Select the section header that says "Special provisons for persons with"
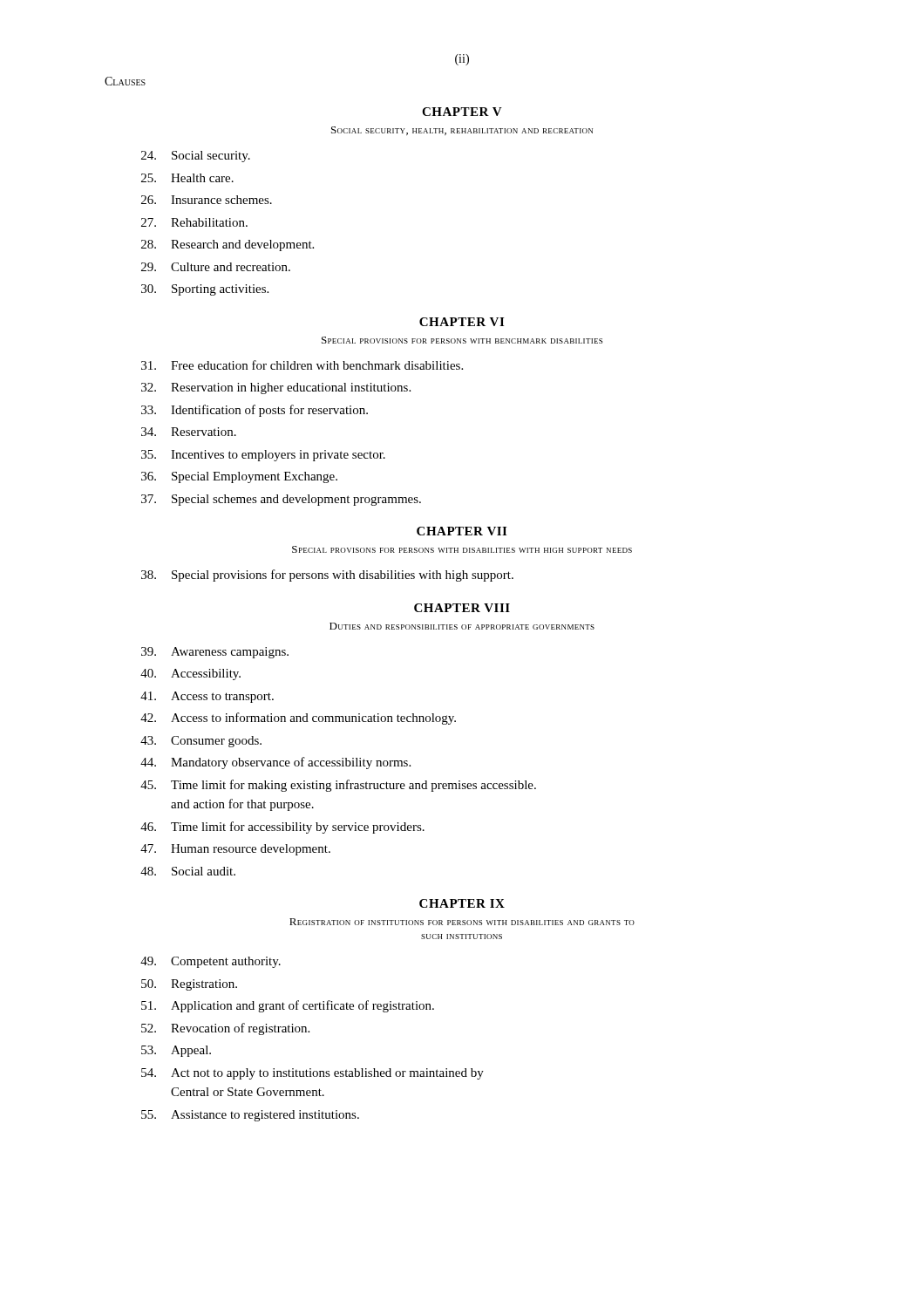The height and width of the screenshot is (1308, 924). [x=462, y=549]
